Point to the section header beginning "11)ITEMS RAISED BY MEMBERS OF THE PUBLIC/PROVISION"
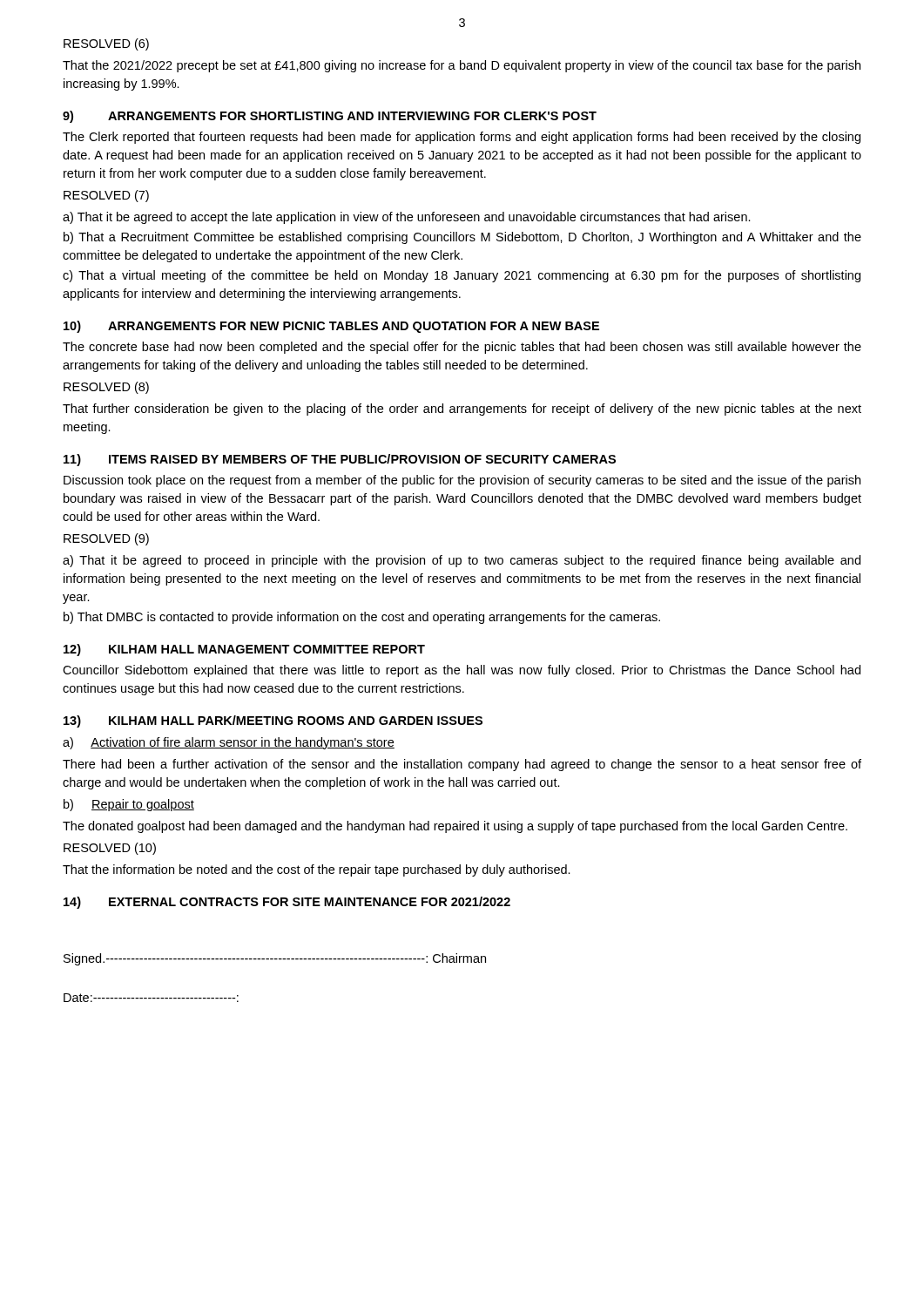 [339, 460]
